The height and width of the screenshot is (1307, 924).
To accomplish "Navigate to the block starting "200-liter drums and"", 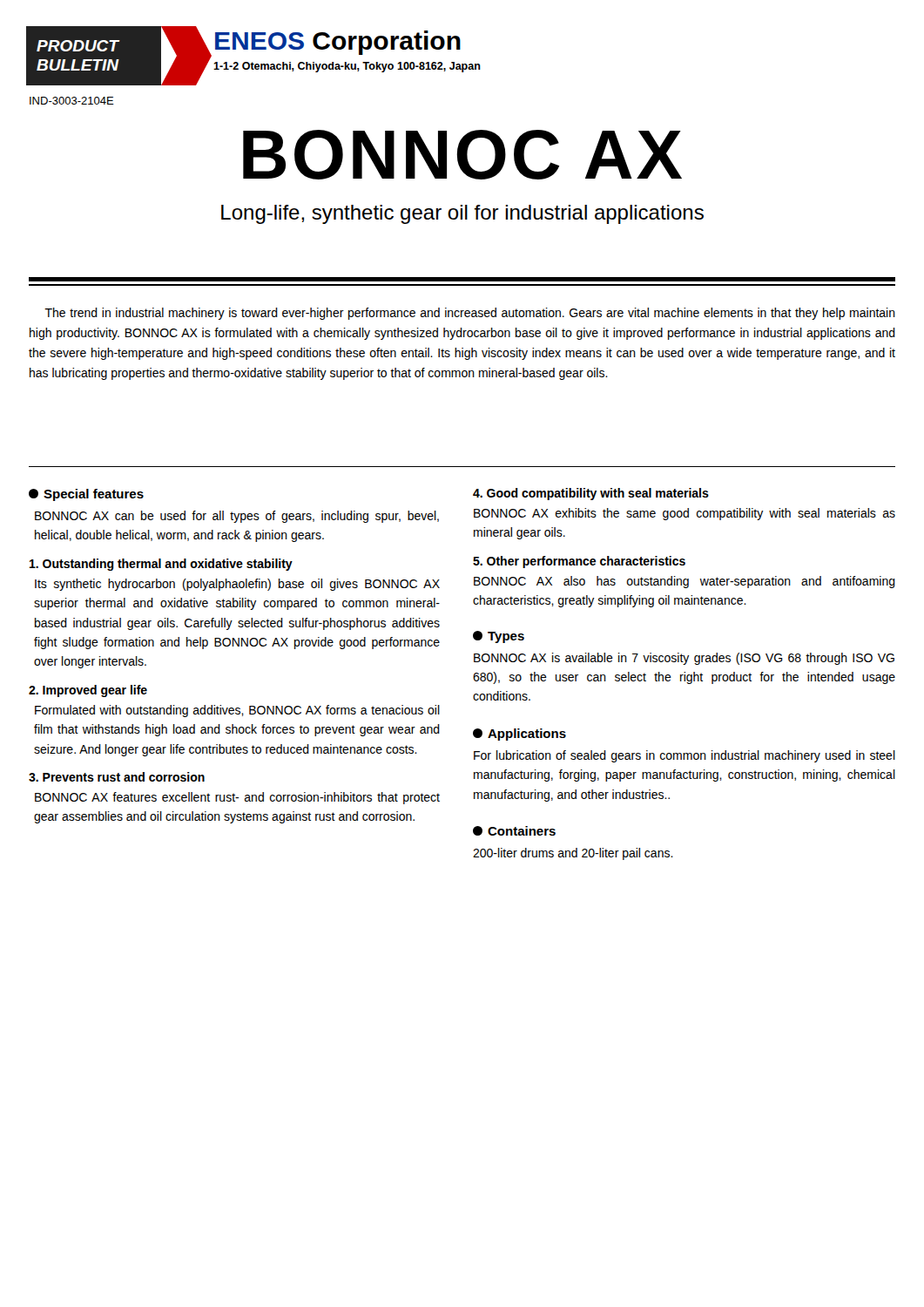I will pyautogui.click(x=573, y=853).
